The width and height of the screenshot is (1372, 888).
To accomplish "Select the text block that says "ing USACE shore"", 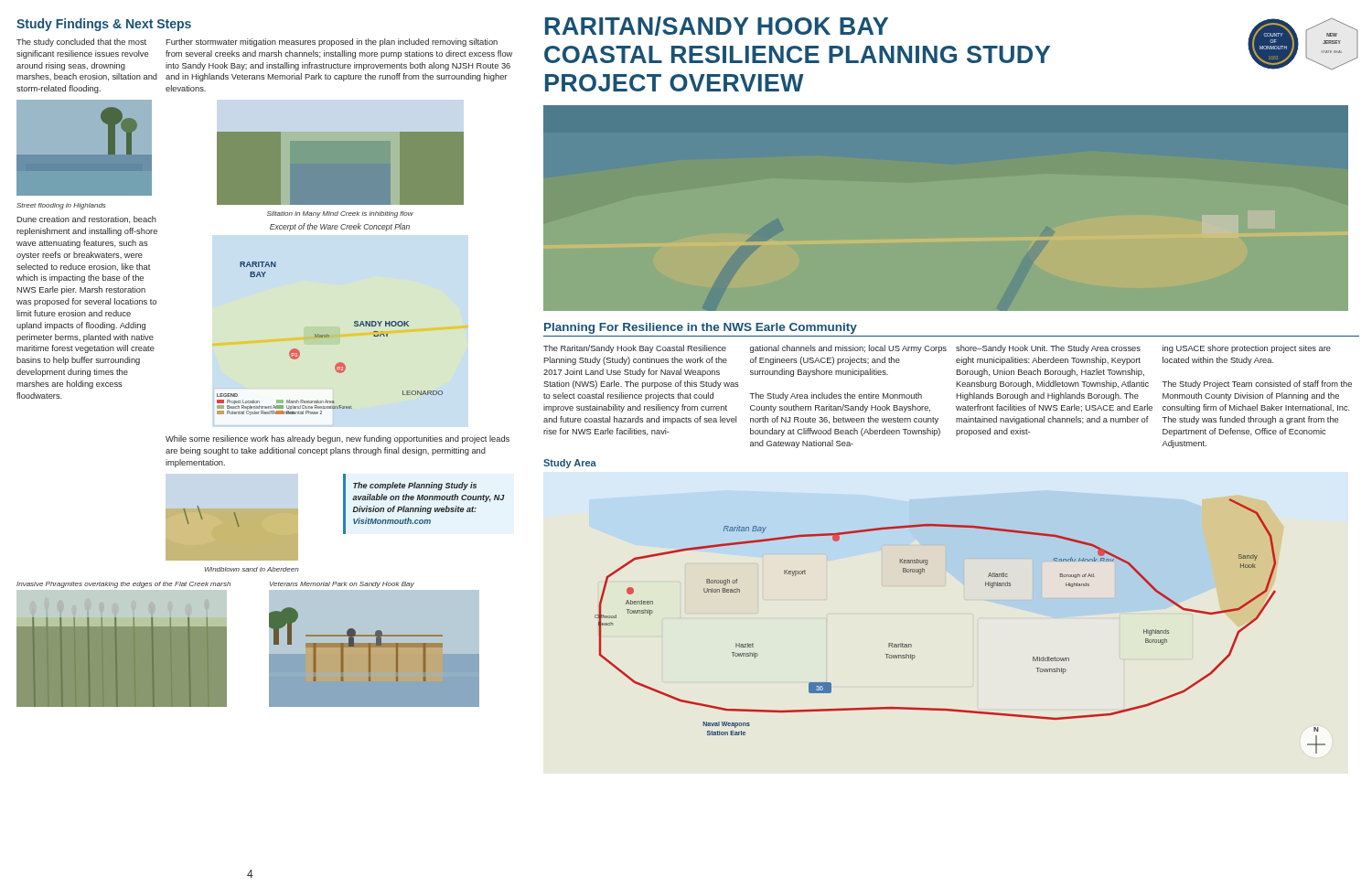I will click(x=1257, y=396).
